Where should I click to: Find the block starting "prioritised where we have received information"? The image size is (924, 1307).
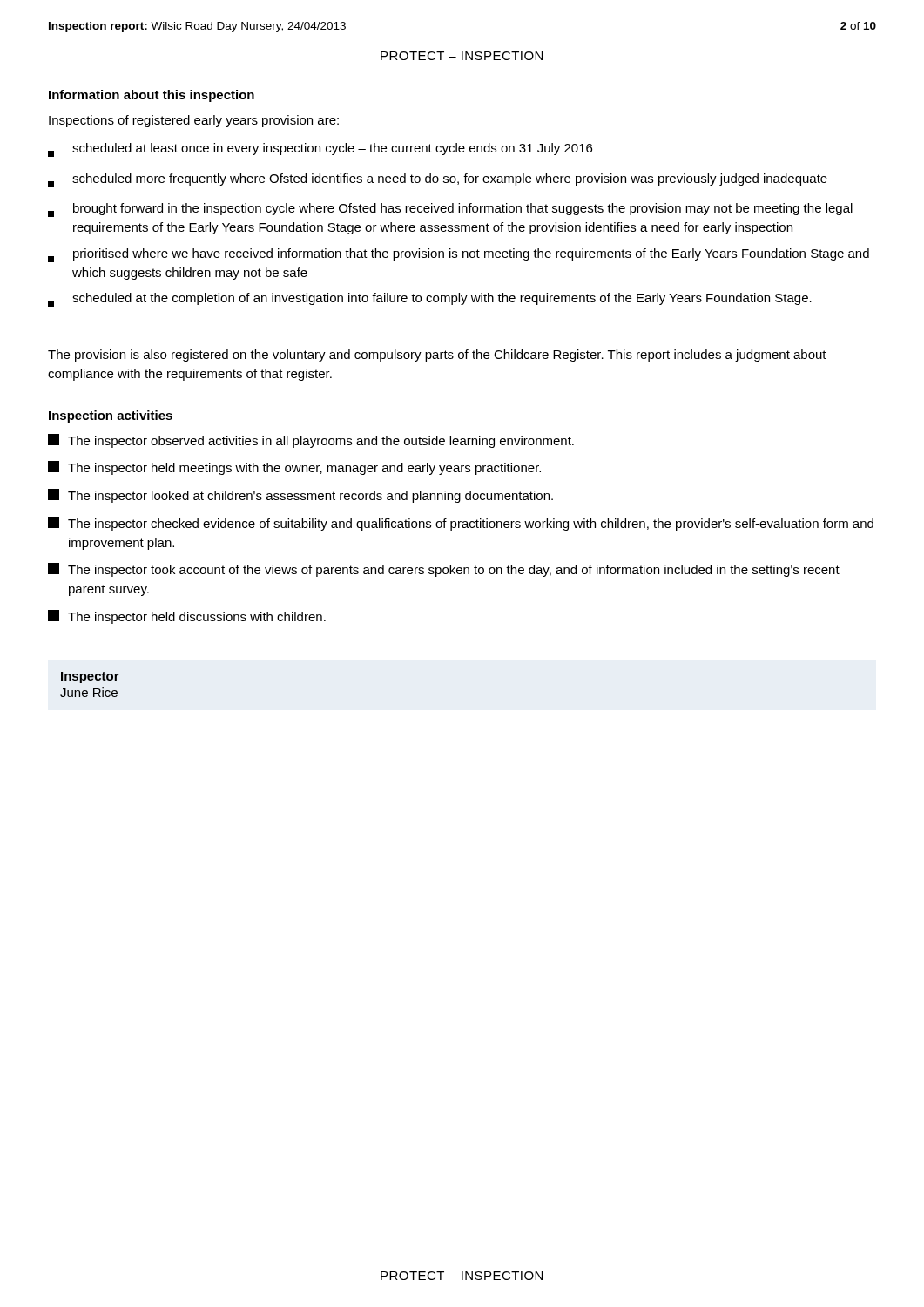coord(462,263)
